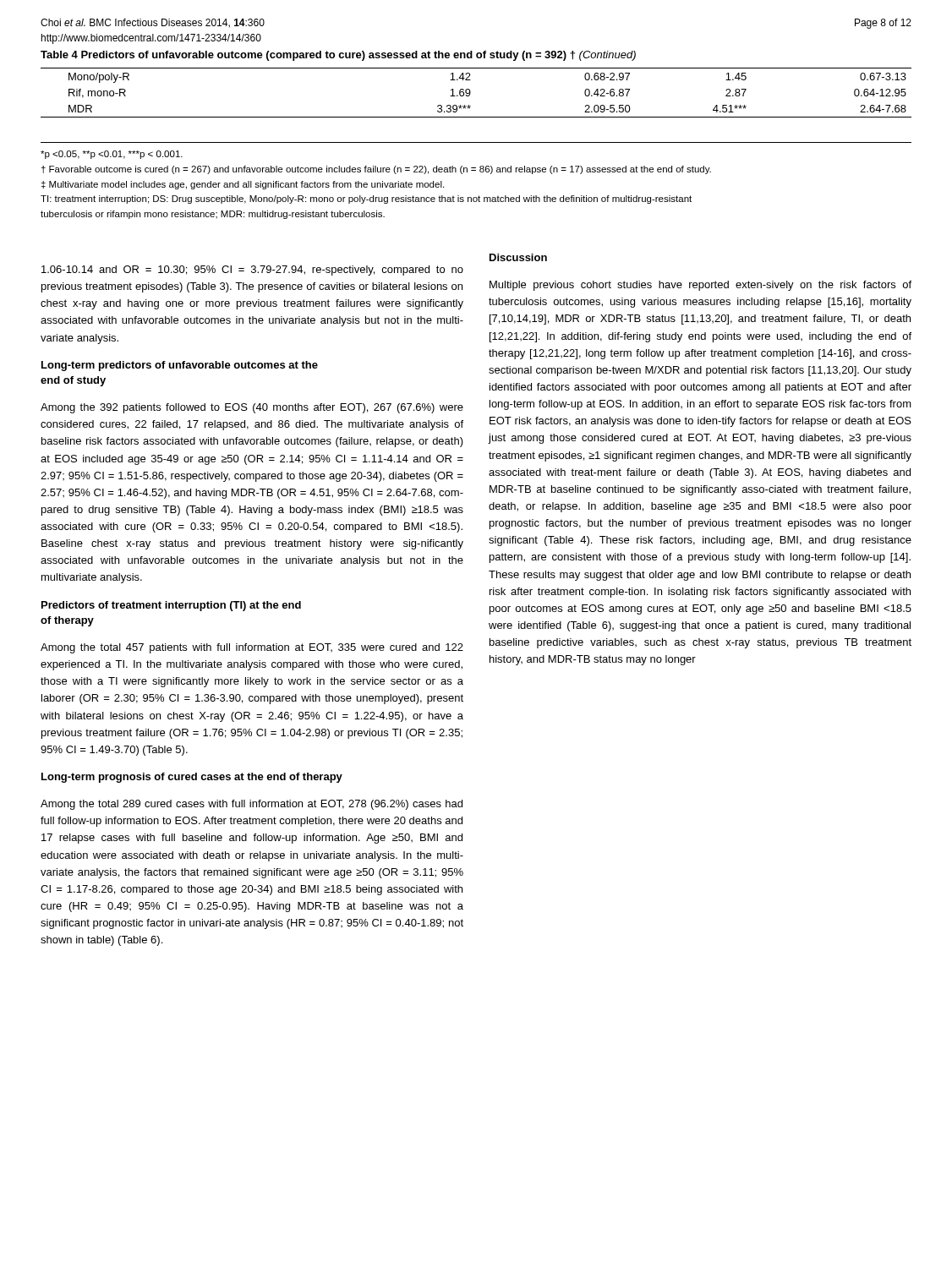Find the text block that reads "06-10.14 and OR ="
Screen dimensions: 1268x952
[x=252, y=304]
